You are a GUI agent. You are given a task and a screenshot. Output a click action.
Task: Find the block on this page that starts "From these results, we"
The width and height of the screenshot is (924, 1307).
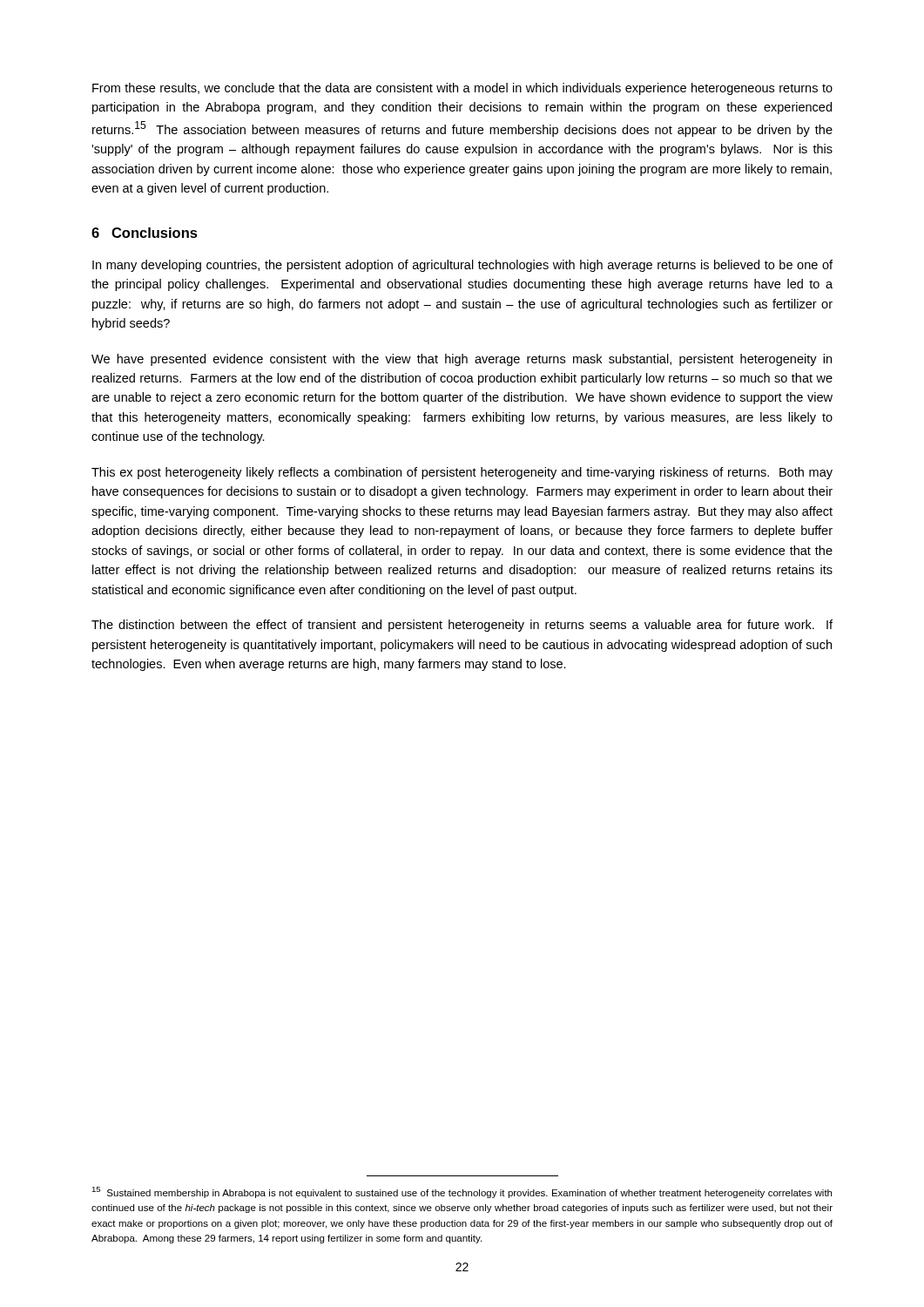(x=462, y=138)
